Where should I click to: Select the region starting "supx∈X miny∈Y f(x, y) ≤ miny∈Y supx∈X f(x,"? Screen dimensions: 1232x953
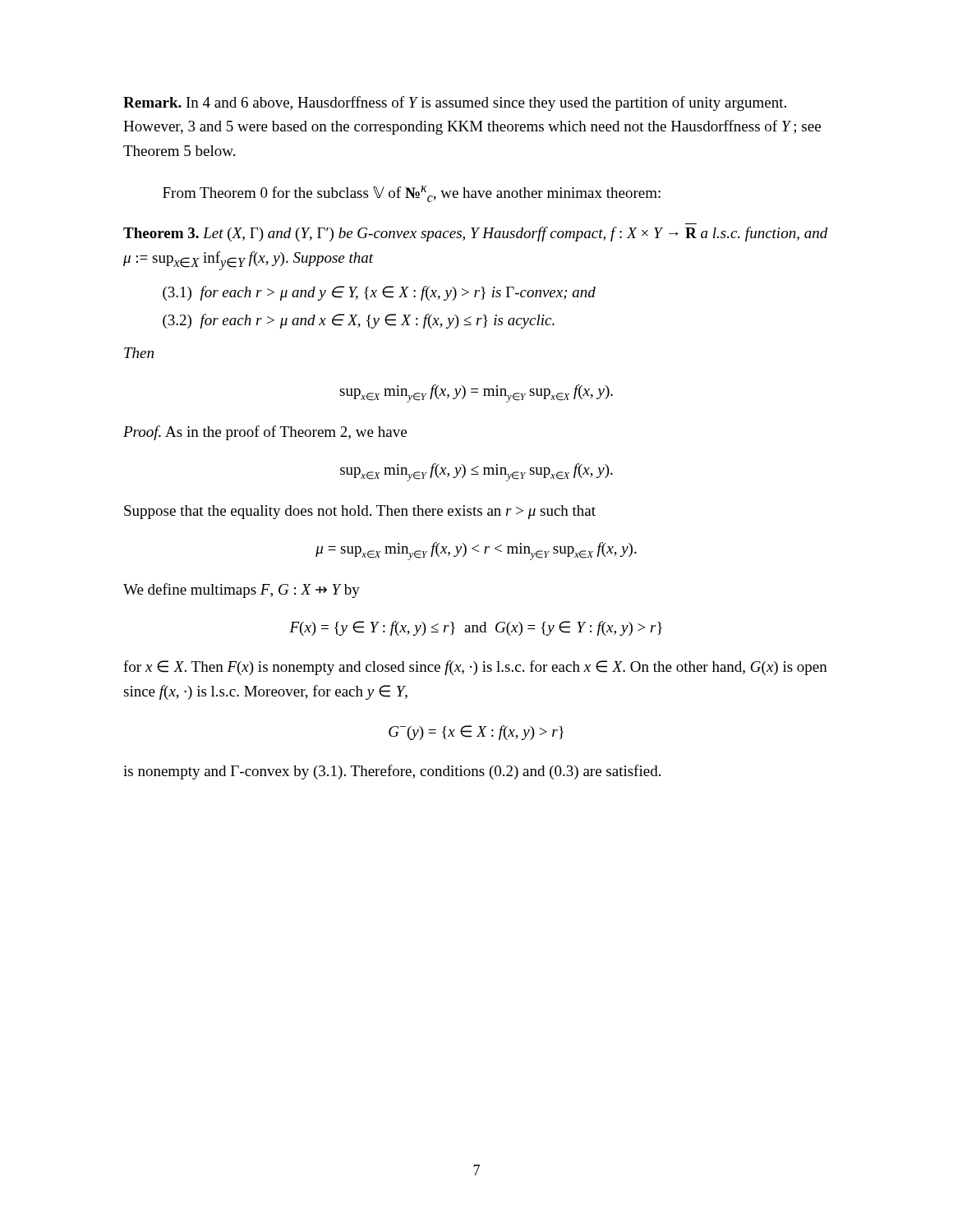click(476, 471)
